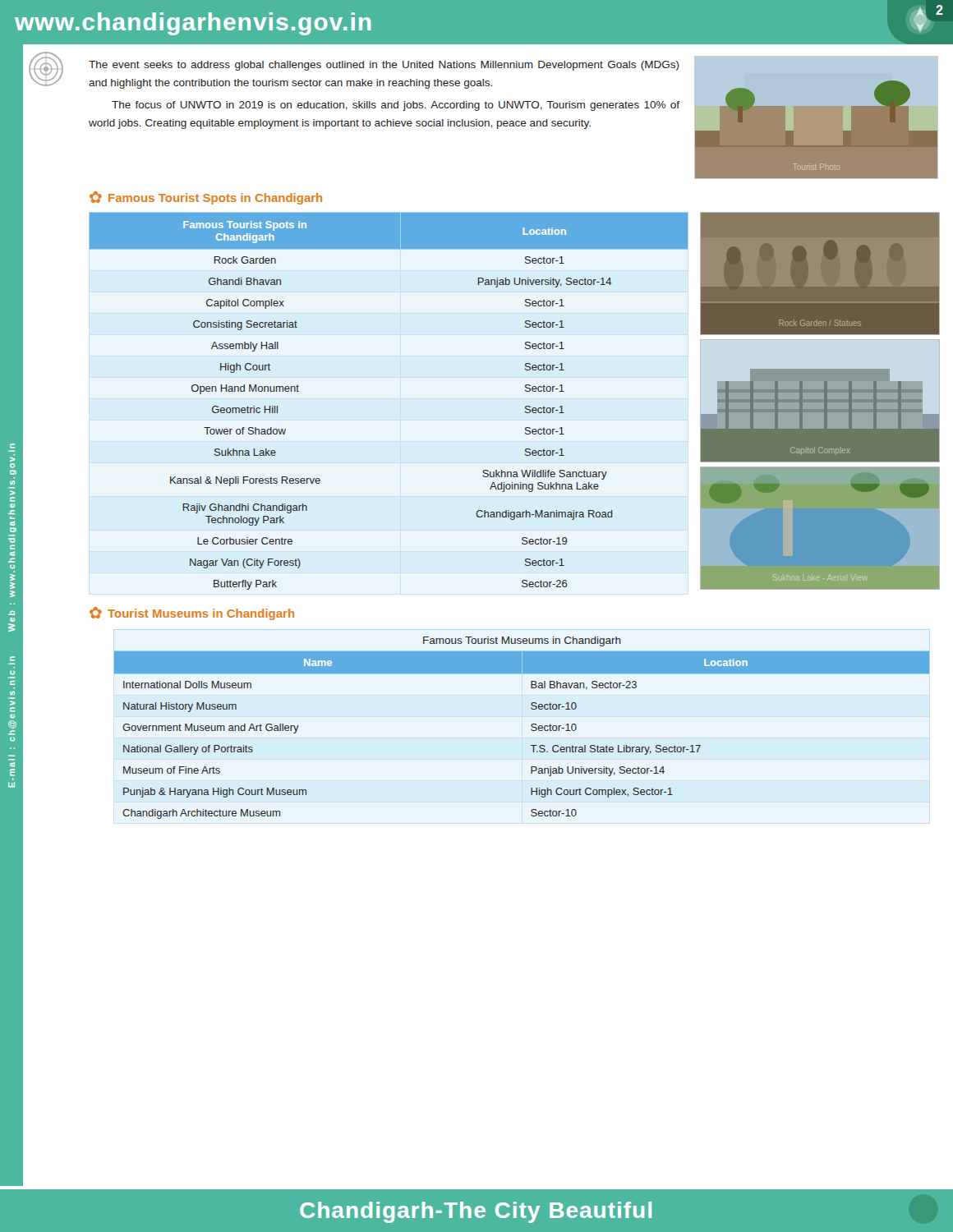
Task: Select the table that reads "Consisting Secretariat"
Action: pyautogui.click(x=394, y=403)
